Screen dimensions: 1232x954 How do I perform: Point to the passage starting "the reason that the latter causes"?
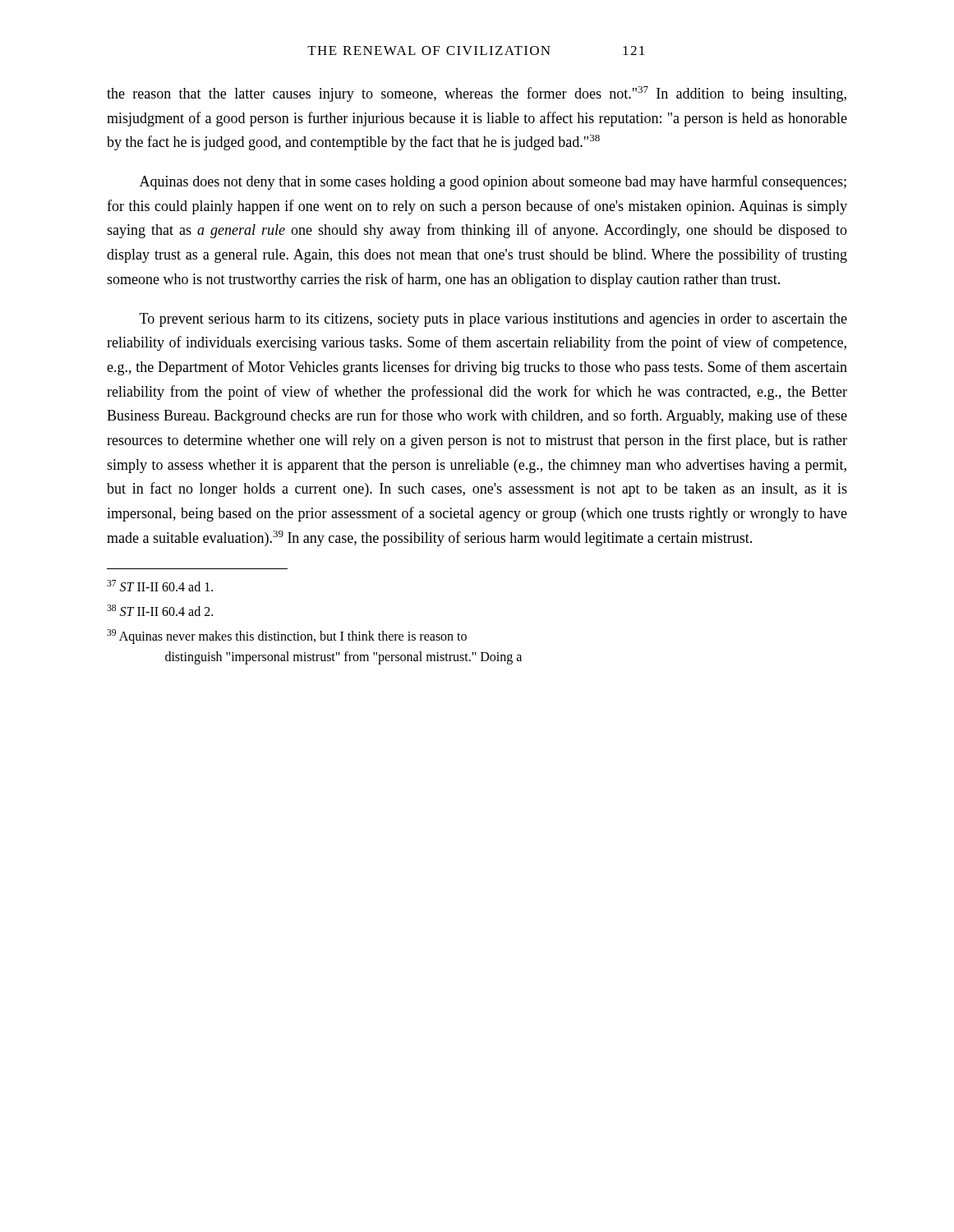pyautogui.click(x=477, y=117)
